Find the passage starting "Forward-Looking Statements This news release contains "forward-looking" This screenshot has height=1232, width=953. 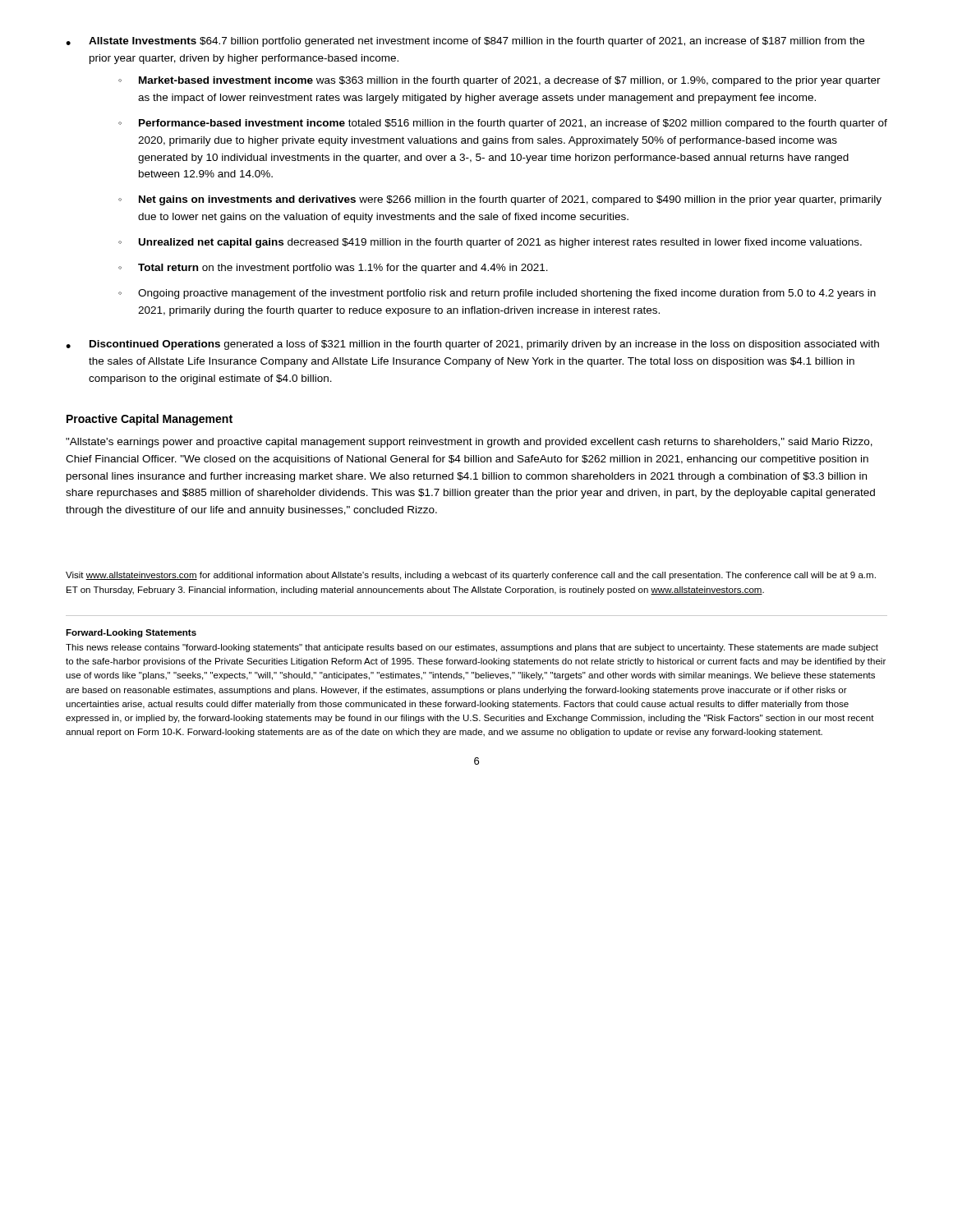pyautogui.click(x=476, y=684)
